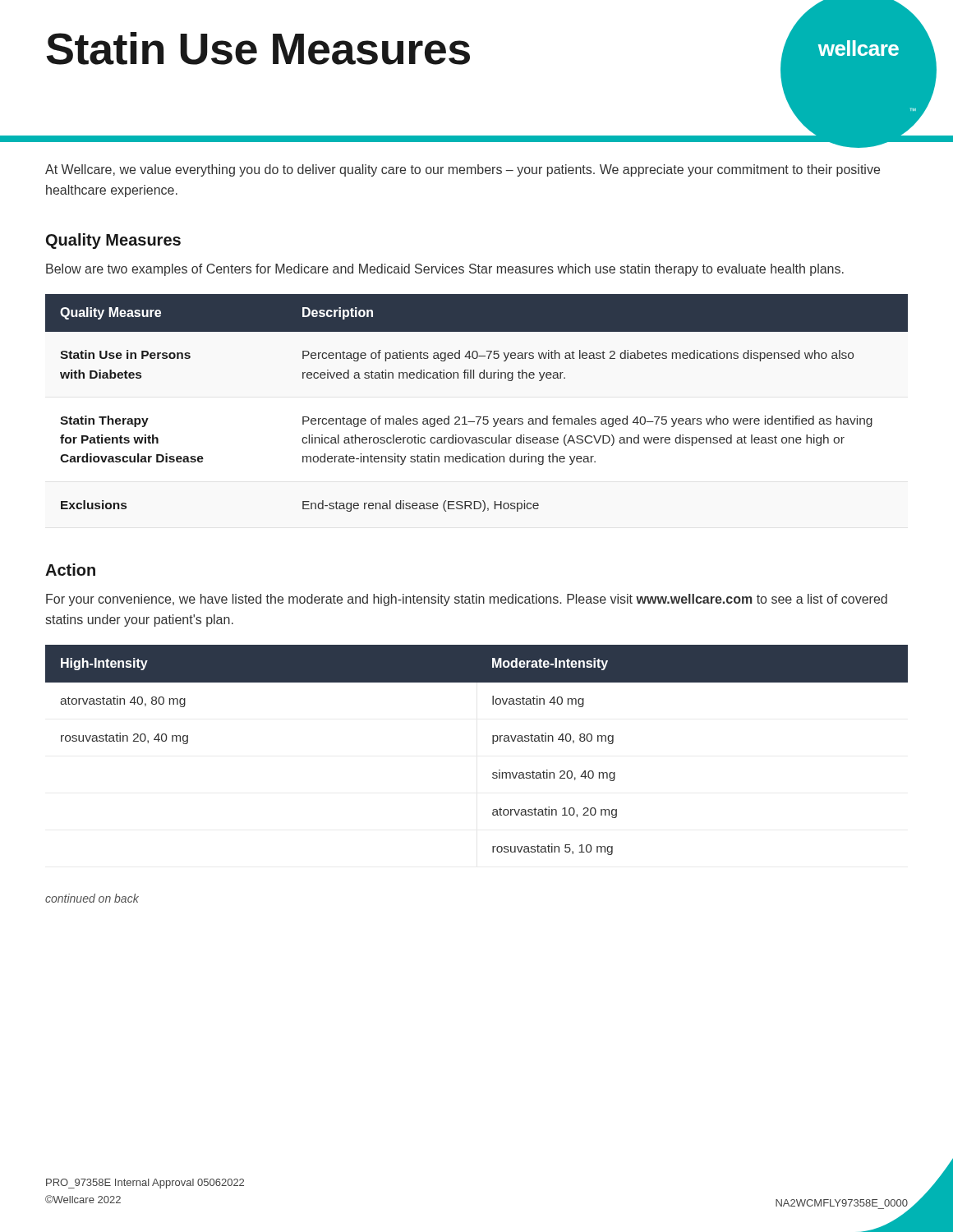Find the table that mentions "Quality Measure"

(x=476, y=411)
